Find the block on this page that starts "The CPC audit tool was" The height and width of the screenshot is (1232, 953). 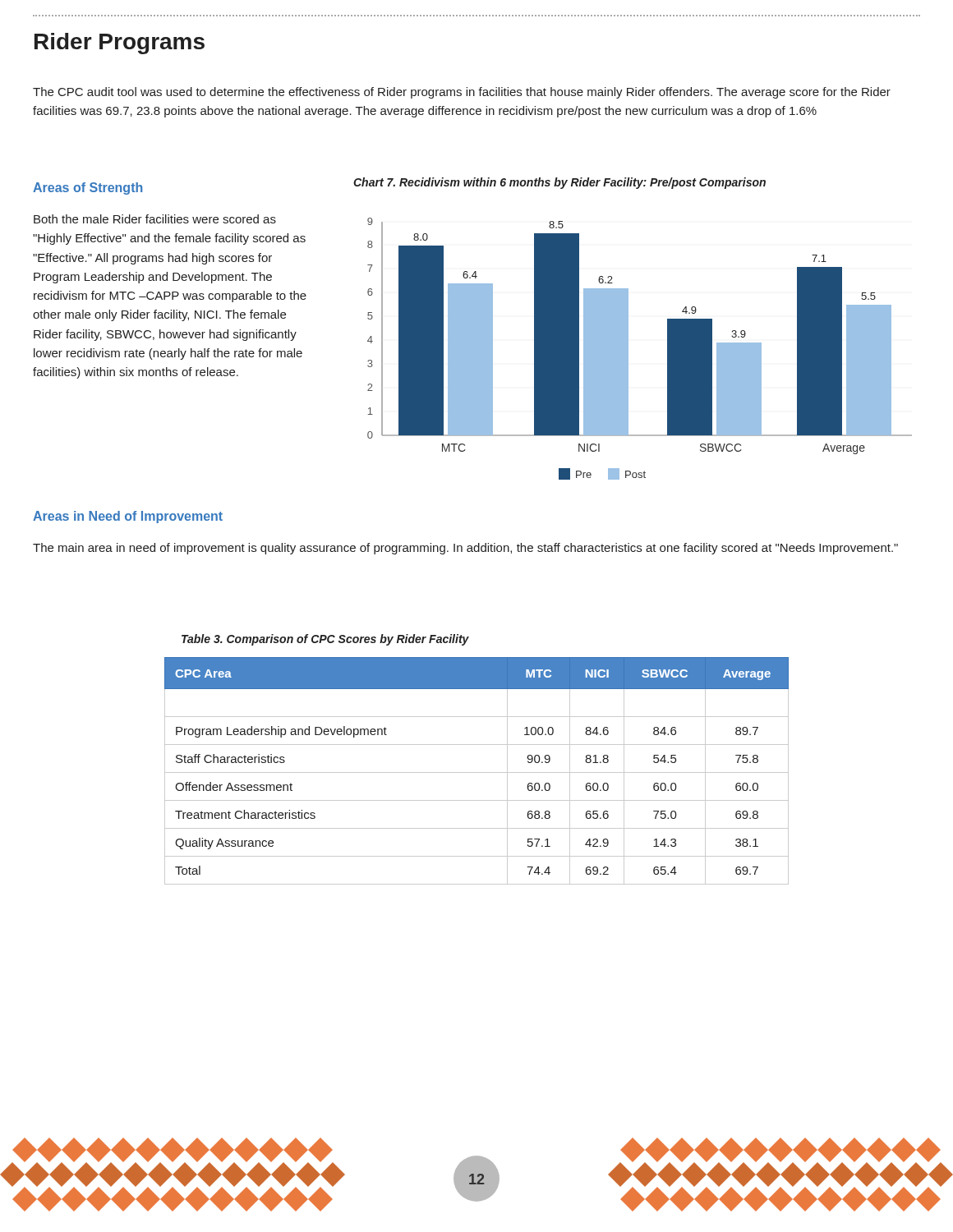462,101
